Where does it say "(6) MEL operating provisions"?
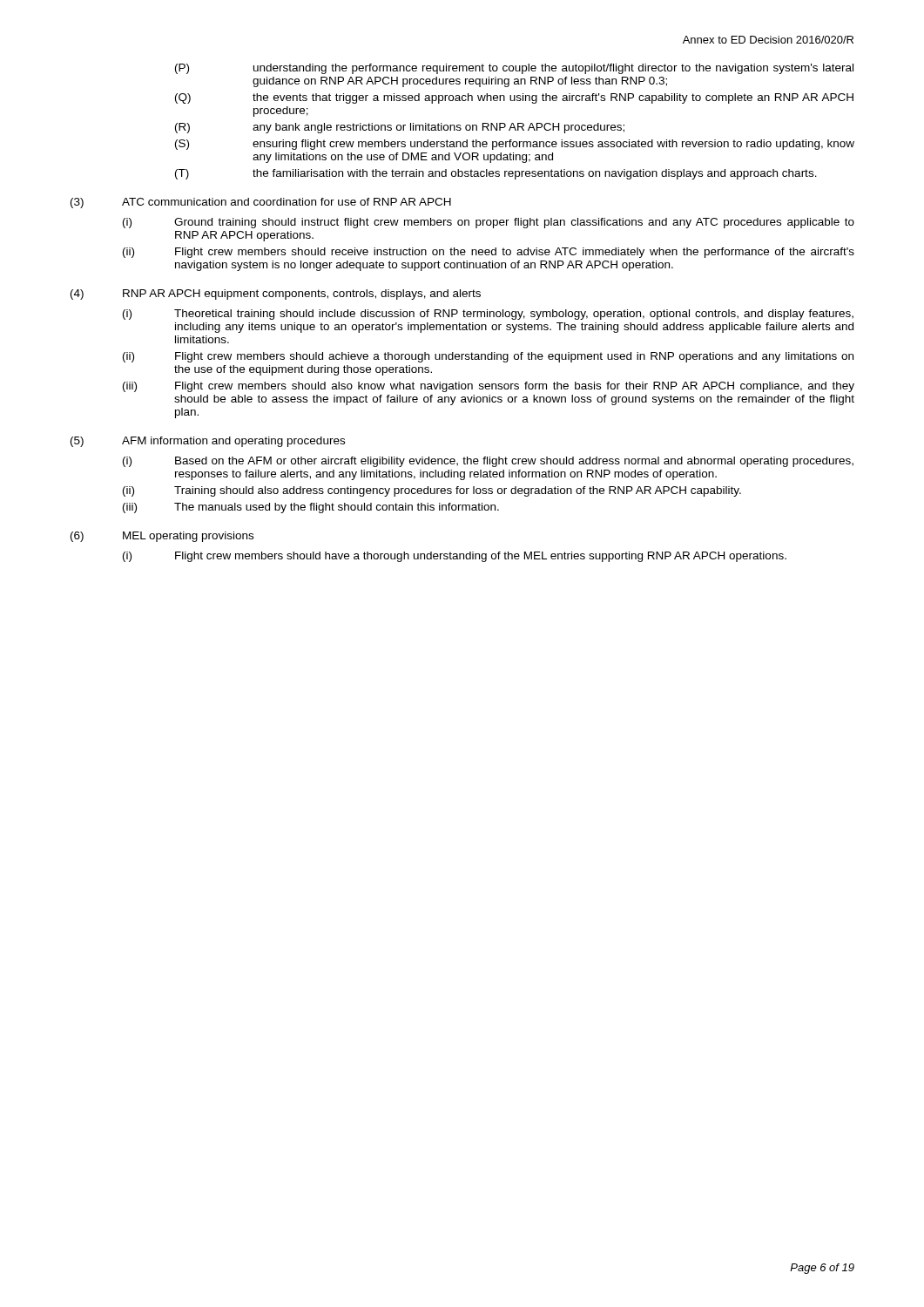 (x=162, y=537)
